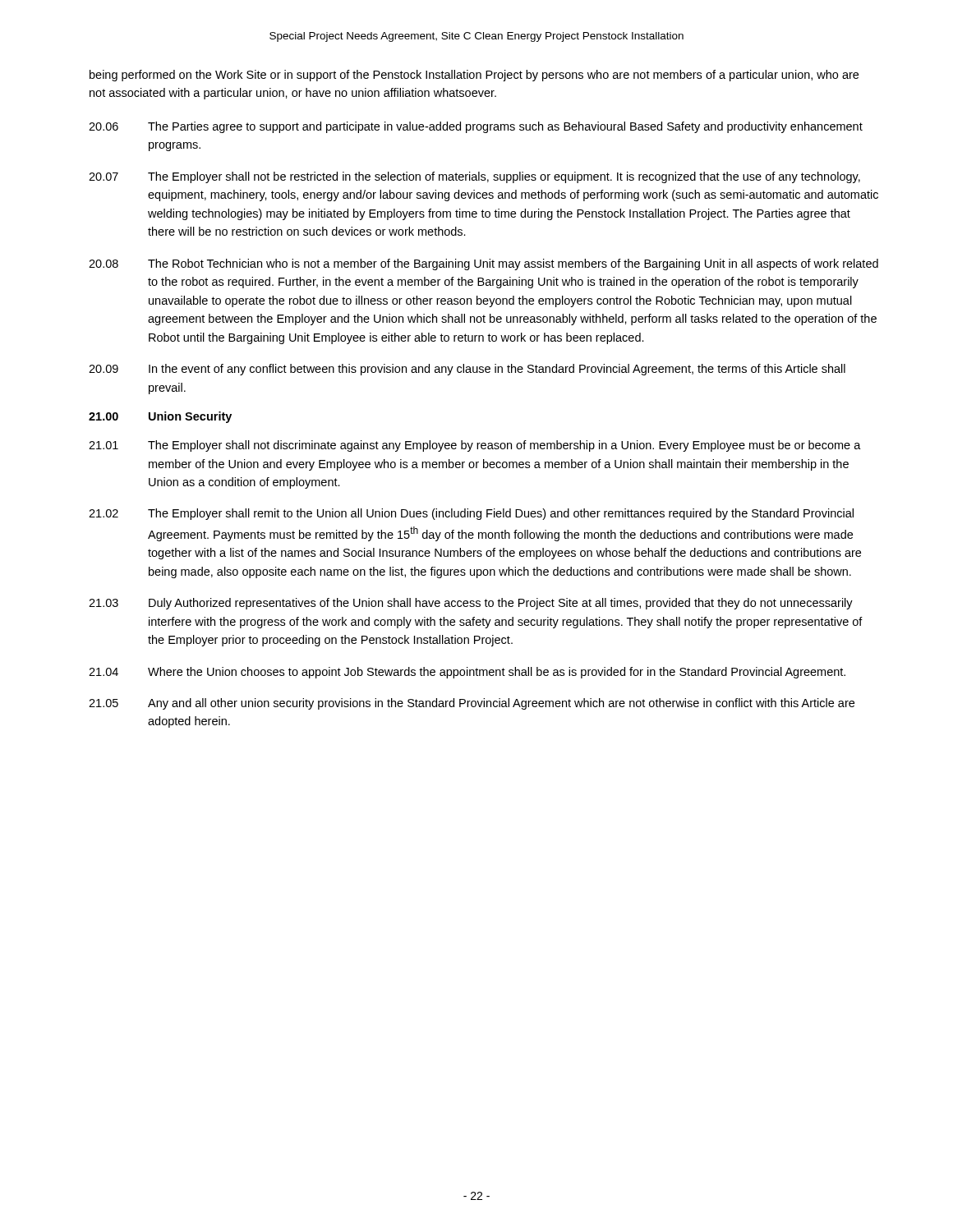Point to the text starting "20.09 In the event of any conflict between"
Image resolution: width=953 pixels, height=1232 pixels.
pyautogui.click(x=484, y=378)
